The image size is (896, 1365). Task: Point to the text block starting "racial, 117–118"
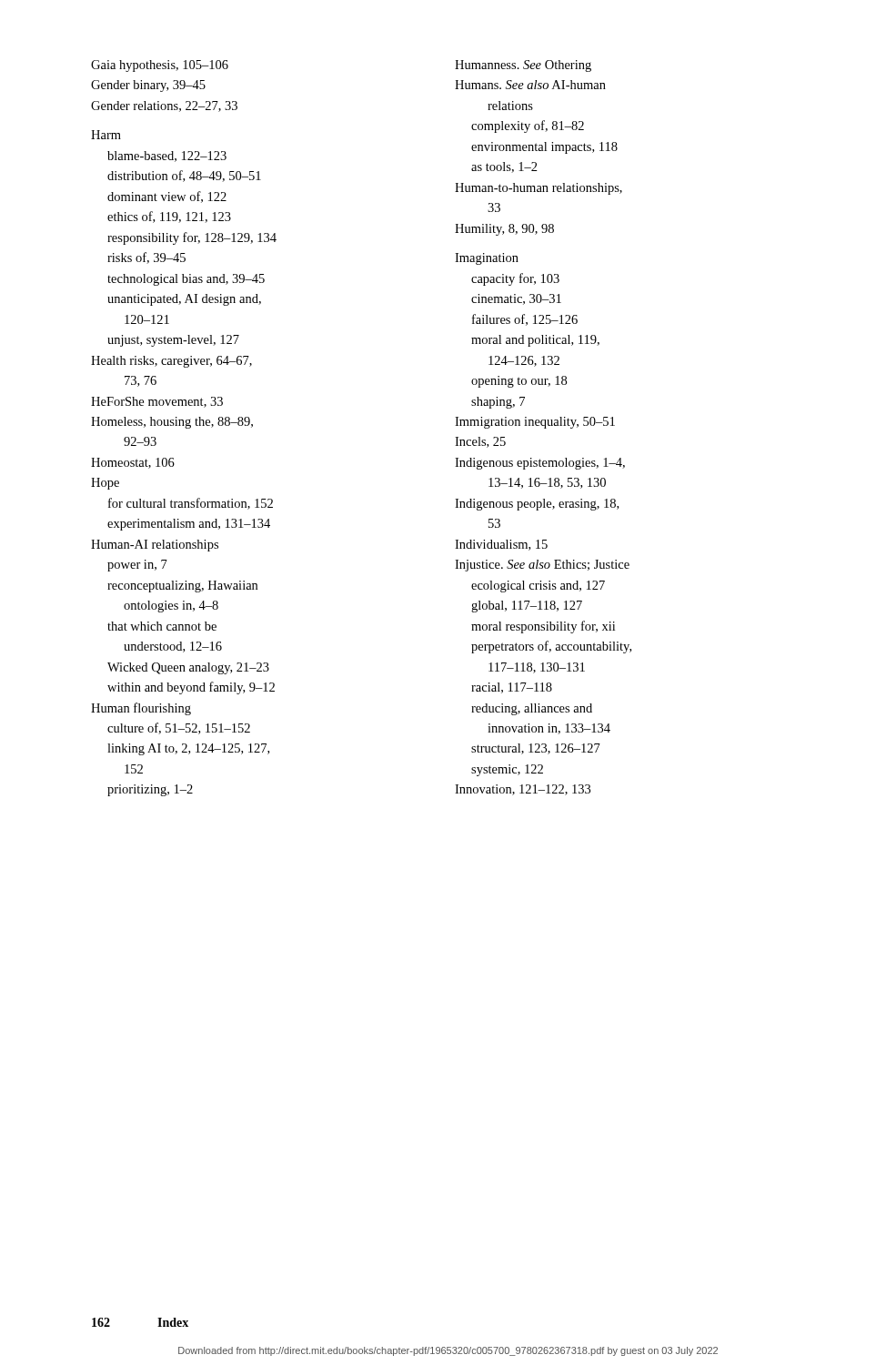point(512,687)
